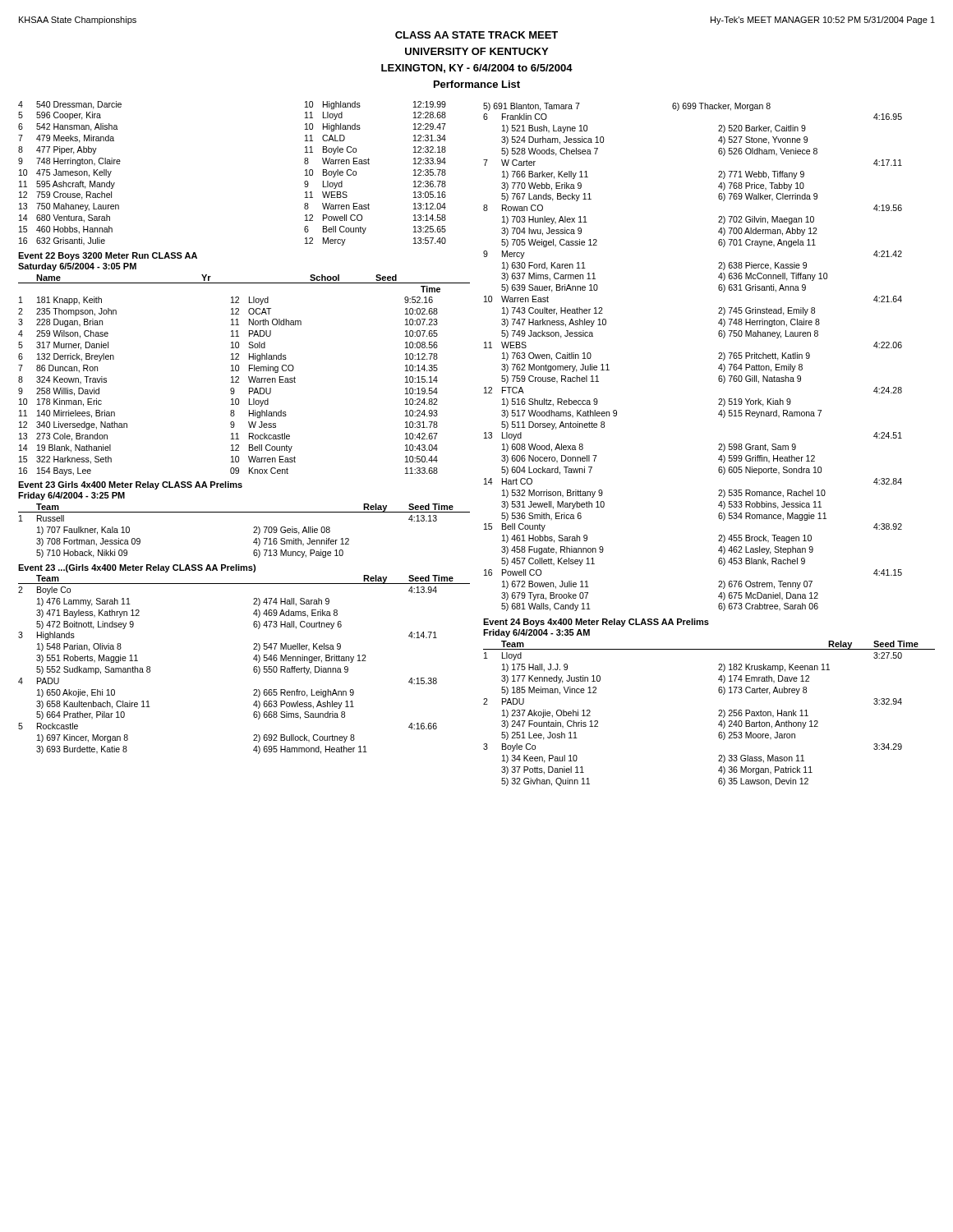This screenshot has width=953, height=1232.
Task: Click on the table containing "5) 691 Blanton, Tamara 7"
Action: pyautogui.click(x=709, y=357)
